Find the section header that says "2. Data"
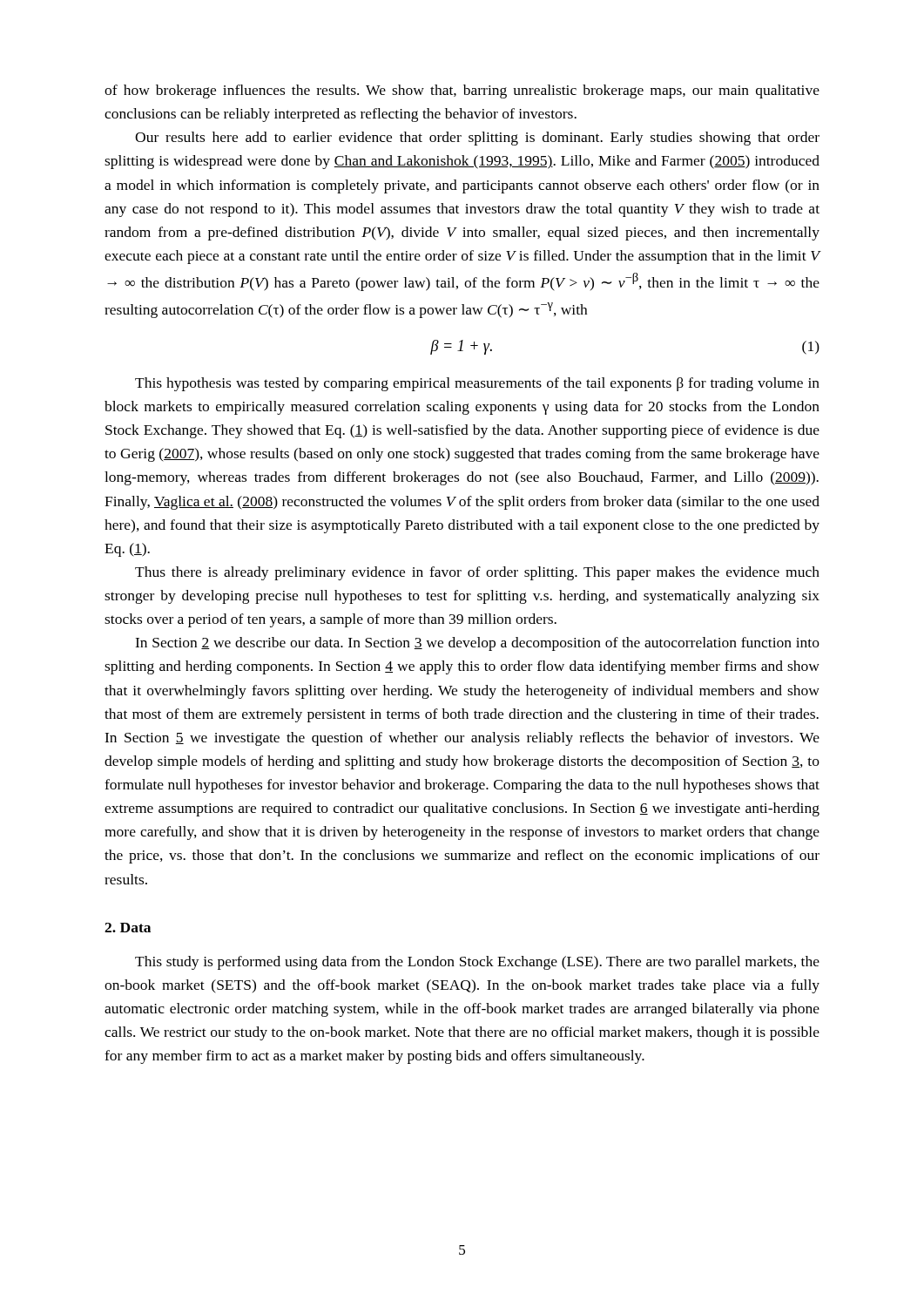Screen dimensions: 1307x924 pos(128,928)
